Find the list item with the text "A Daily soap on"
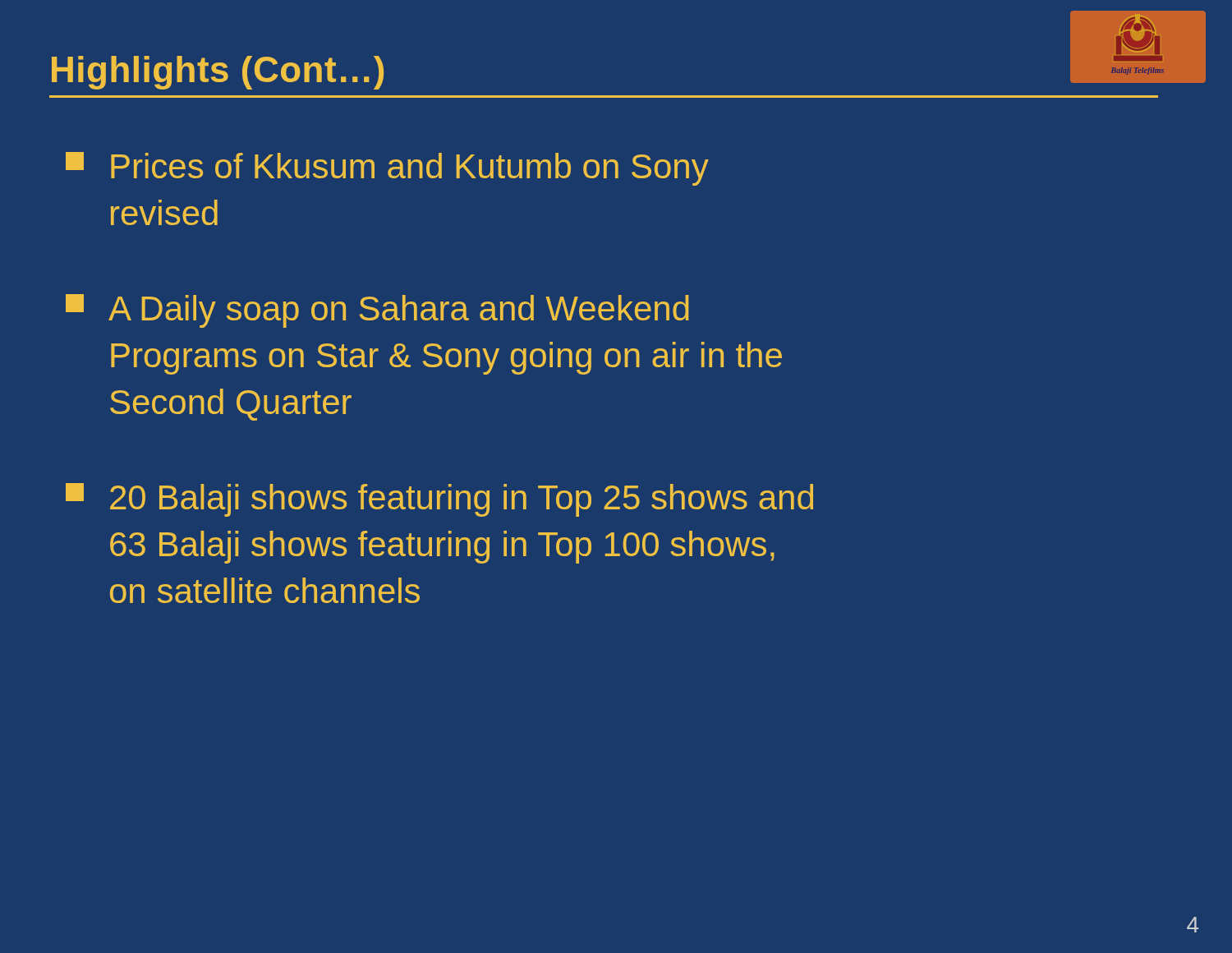The width and height of the screenshot is (1232, 953). tap(425, 356)
